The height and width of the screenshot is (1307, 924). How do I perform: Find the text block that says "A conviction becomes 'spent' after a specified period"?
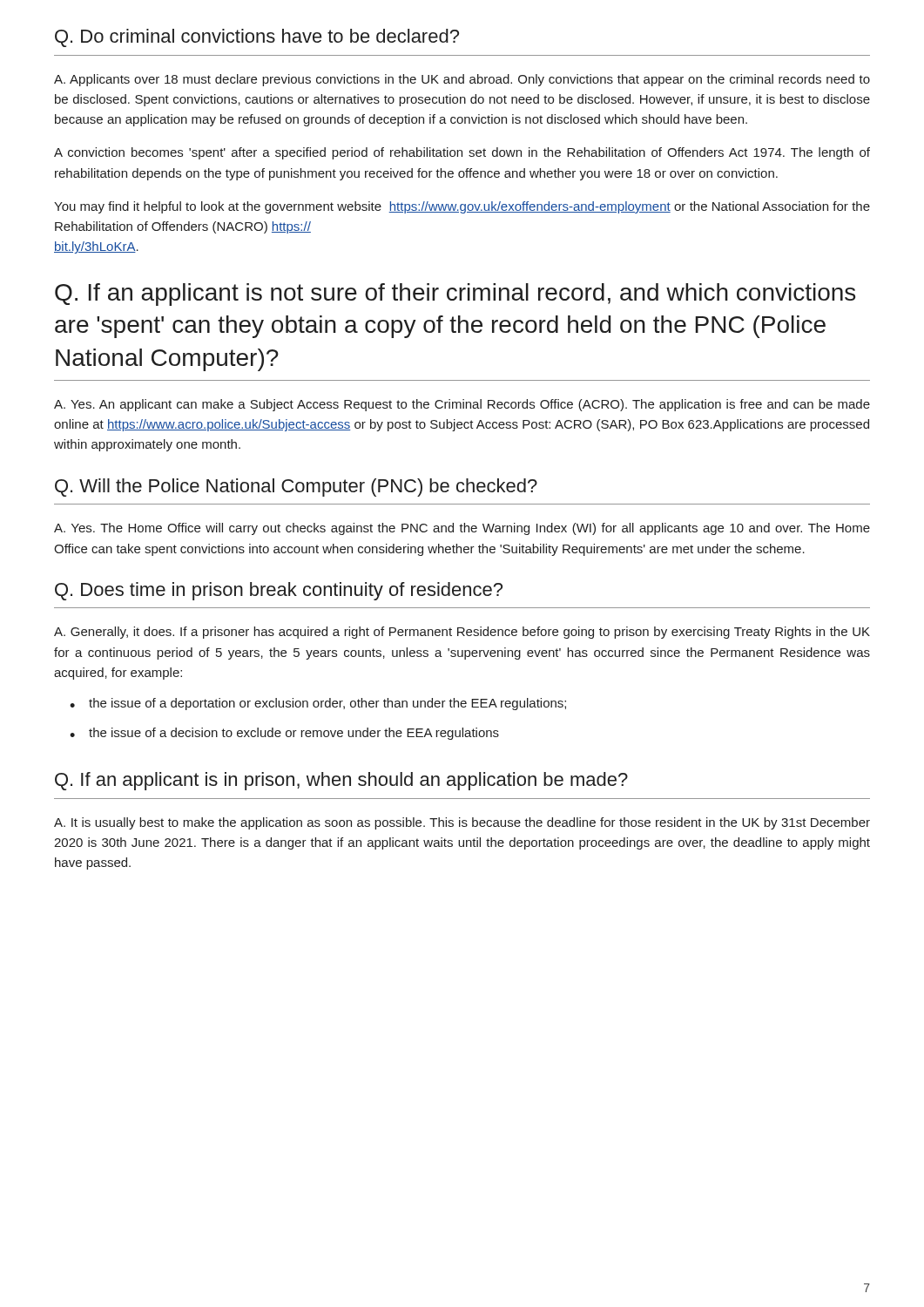point(462,163)
